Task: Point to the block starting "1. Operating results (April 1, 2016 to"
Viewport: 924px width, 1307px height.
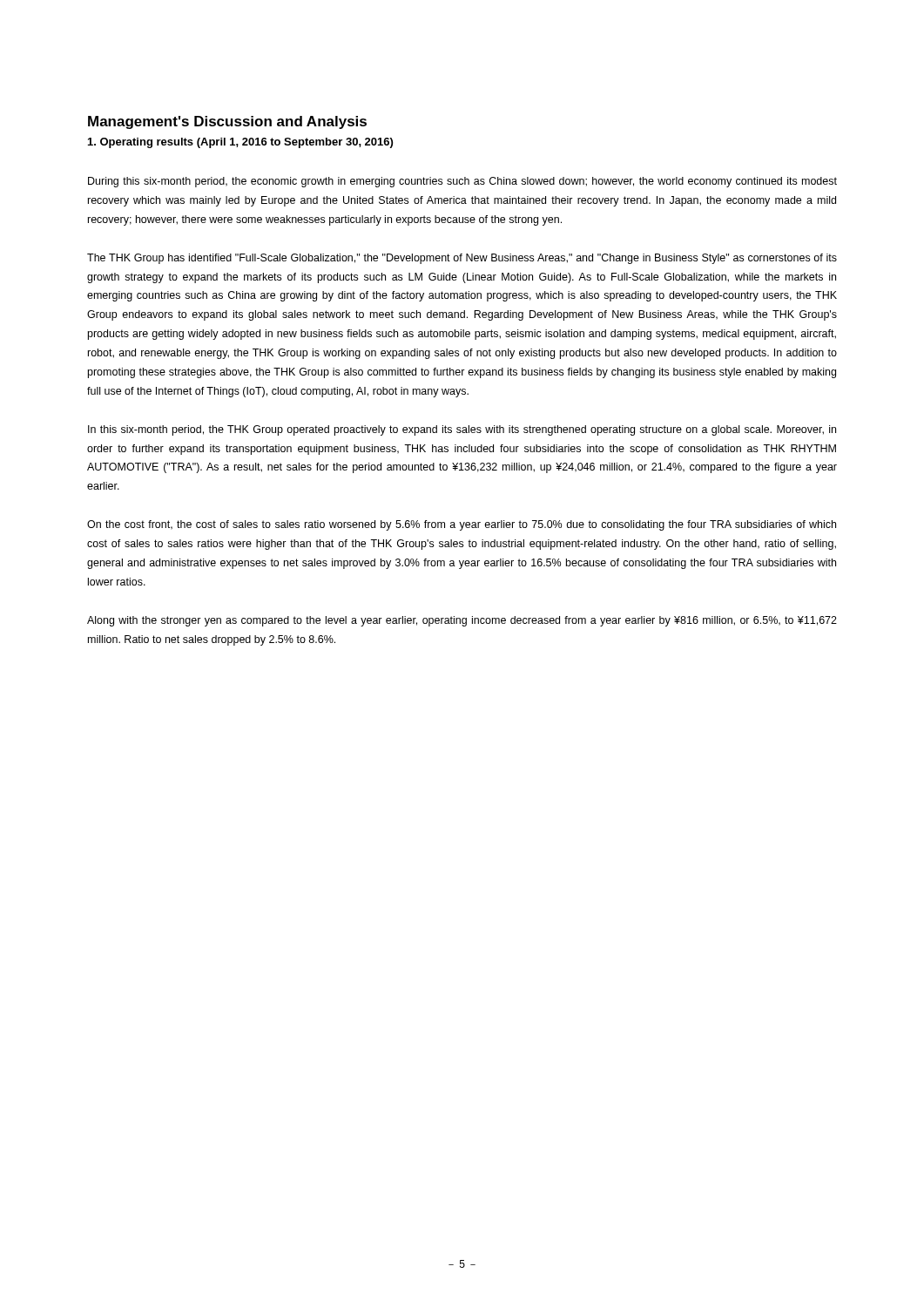Action: (240, 142)
